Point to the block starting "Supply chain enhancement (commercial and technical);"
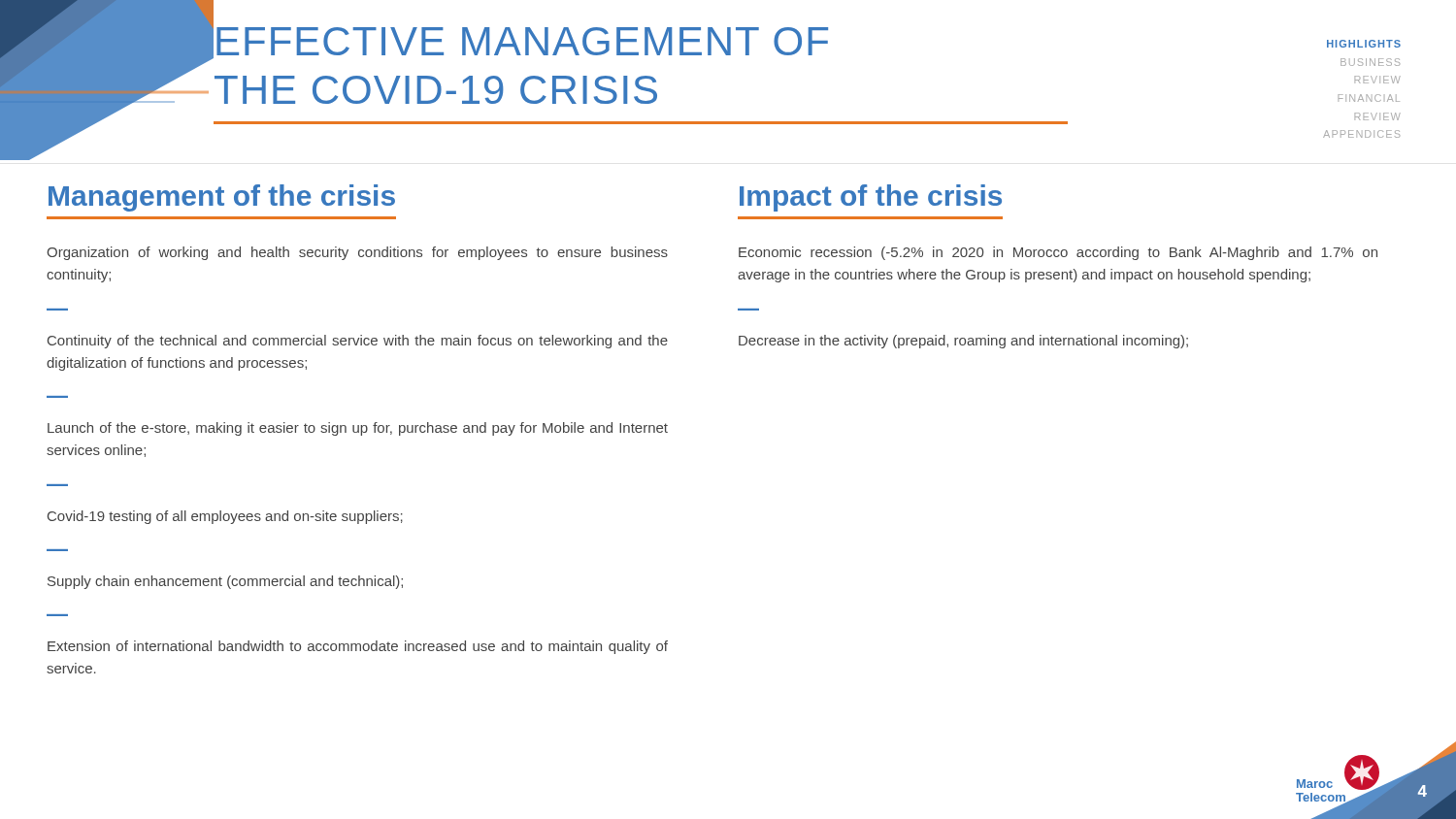The height and width of the screenshot is (819, 1456). click(225, 581)
